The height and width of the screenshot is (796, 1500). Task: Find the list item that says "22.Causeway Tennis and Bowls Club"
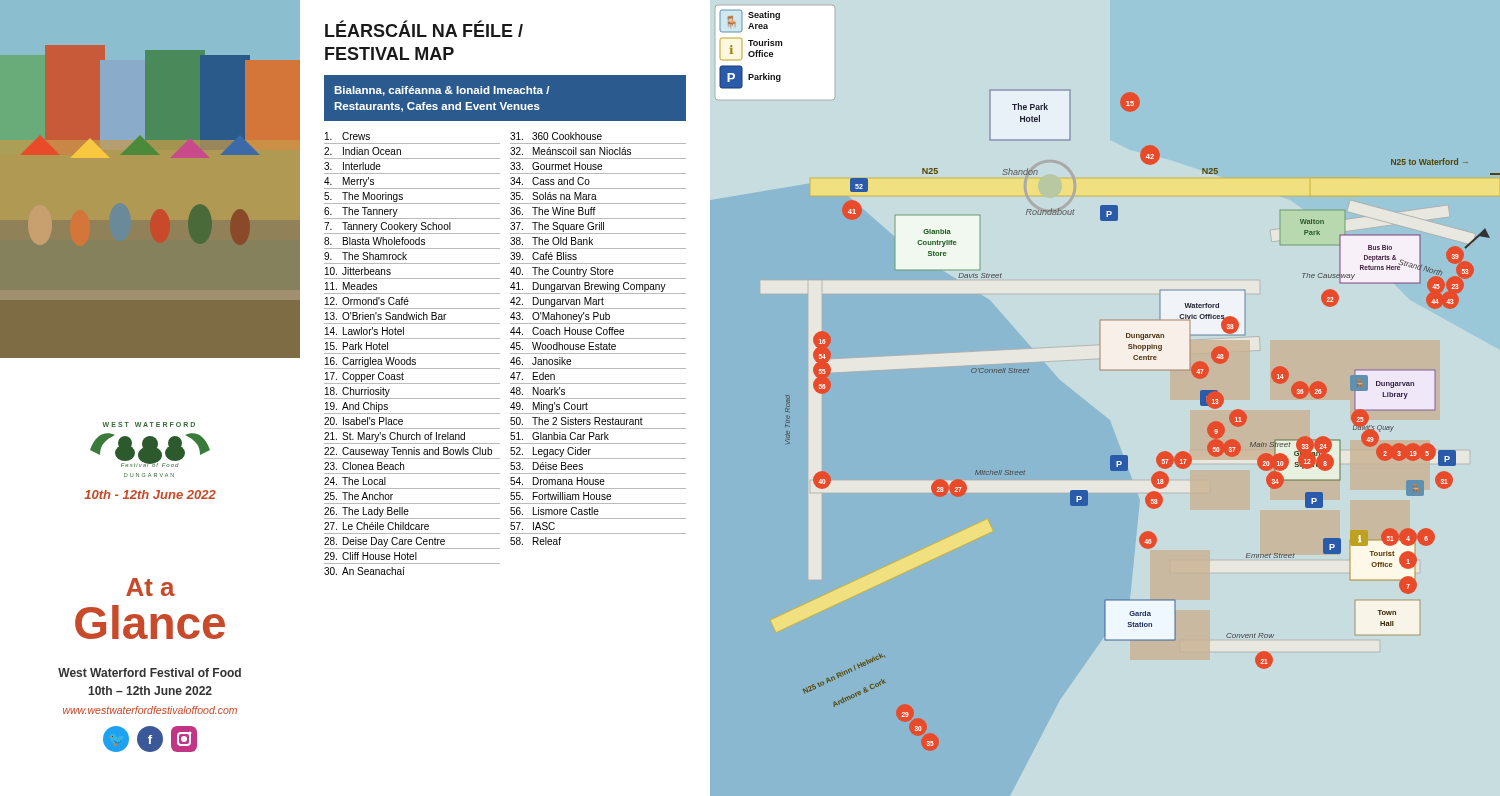point(408,451)
